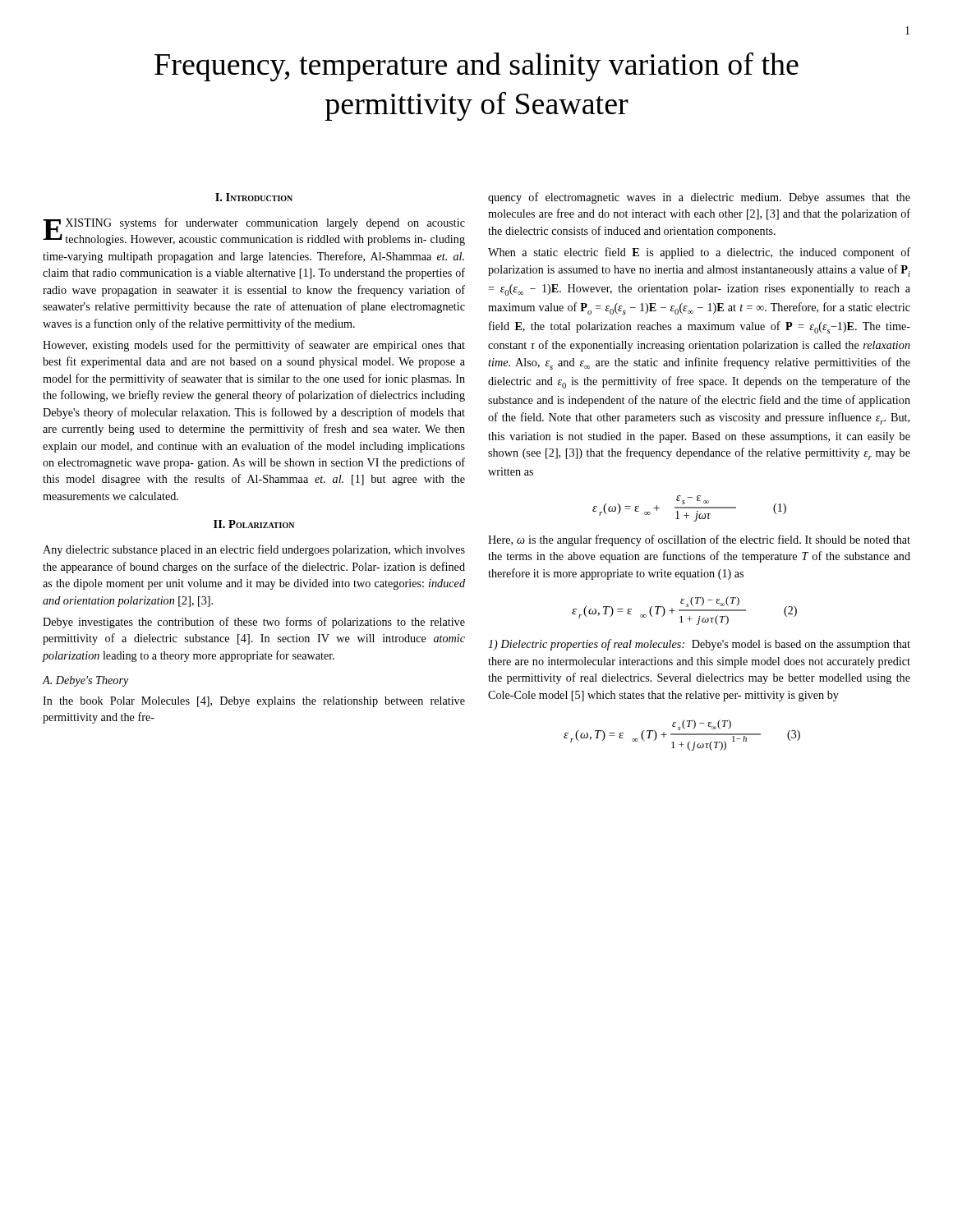This screenshot has height=1232, width=953.
Task: Click on the block starting "However, existing models used for the permittivity"
Action: pyautogui.click(x=254, y=420)
